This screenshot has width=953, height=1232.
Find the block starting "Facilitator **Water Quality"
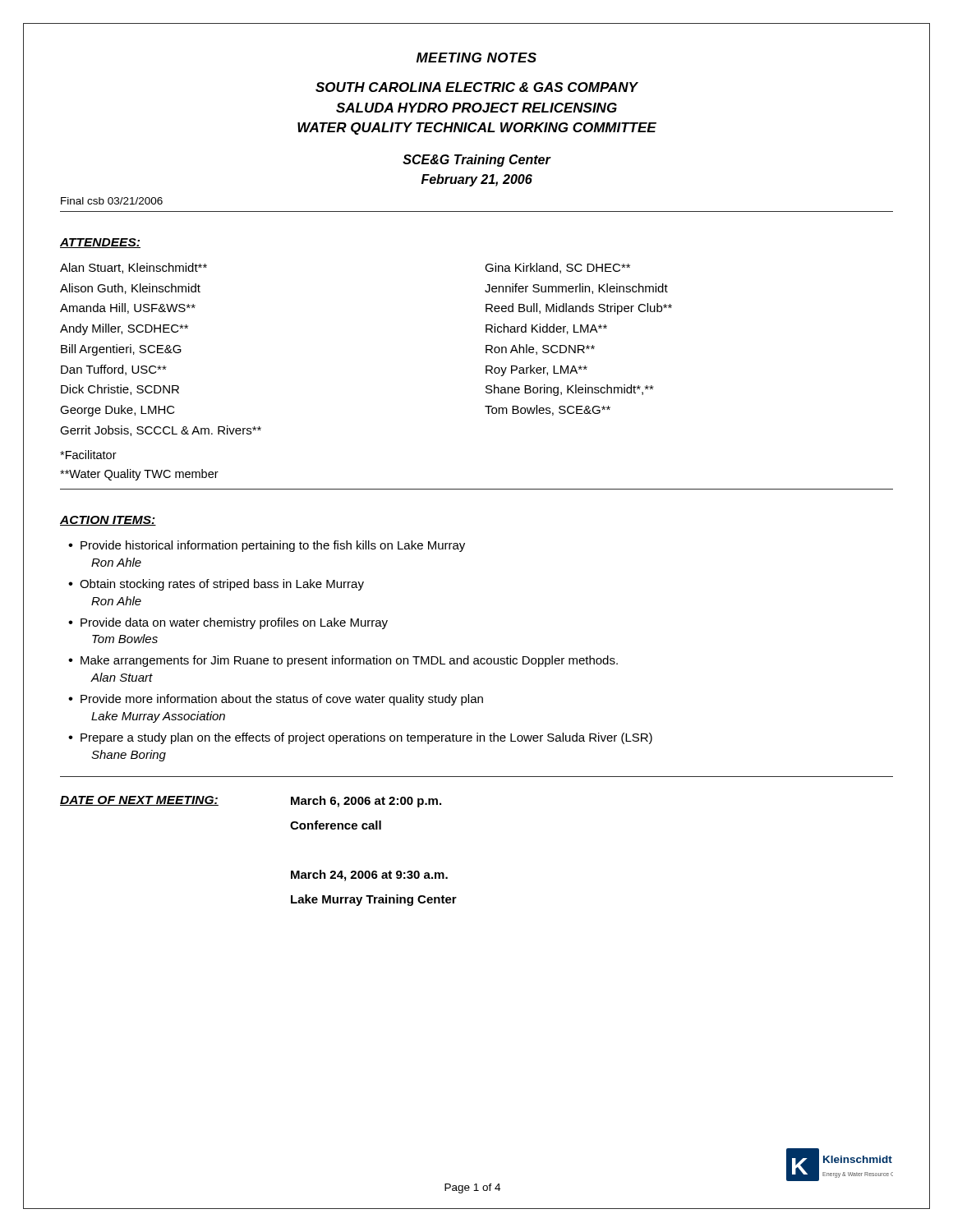pos(139,464)
